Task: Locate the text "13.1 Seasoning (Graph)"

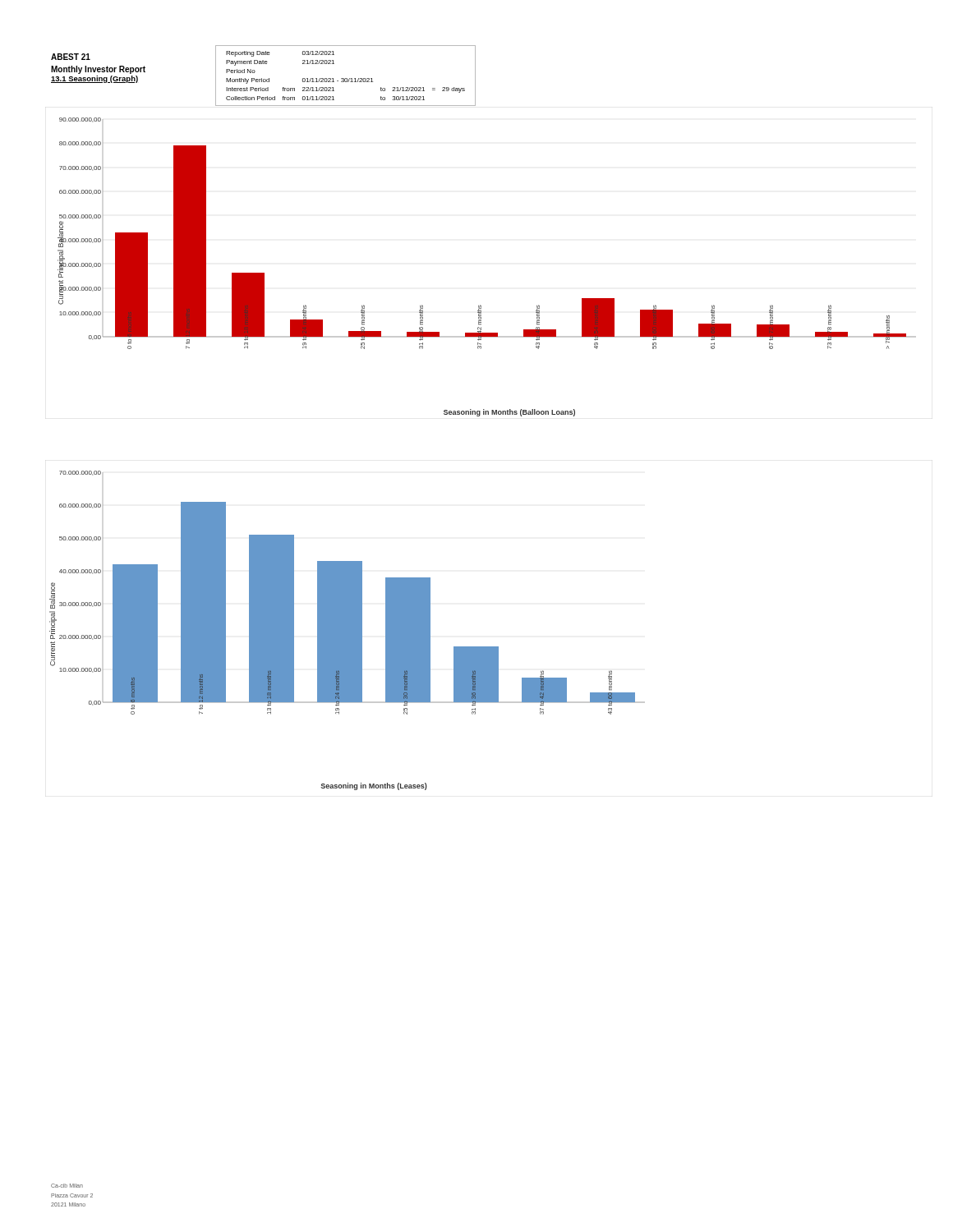Action: (94, 78)
